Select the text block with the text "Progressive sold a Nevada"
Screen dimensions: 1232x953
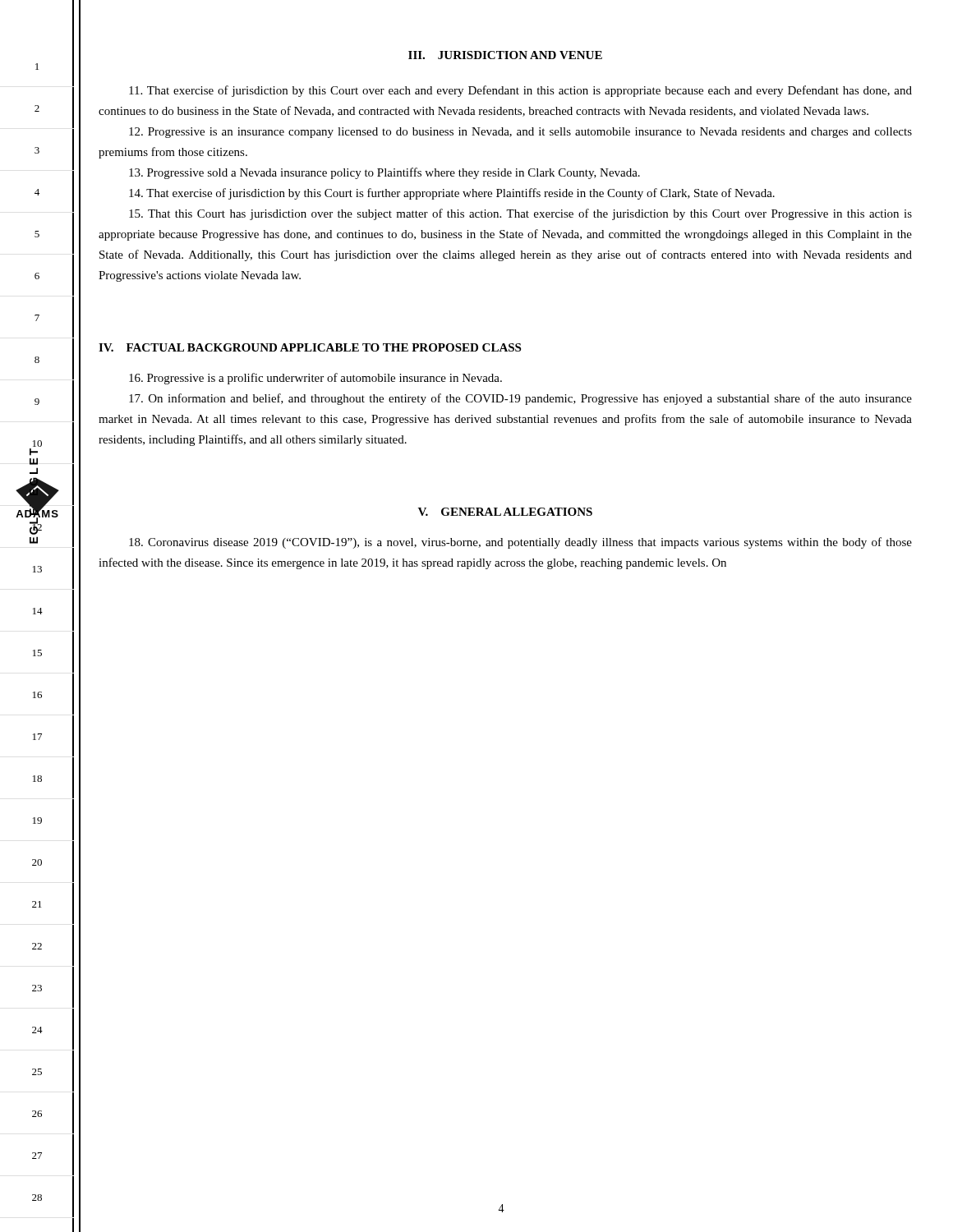505,173
